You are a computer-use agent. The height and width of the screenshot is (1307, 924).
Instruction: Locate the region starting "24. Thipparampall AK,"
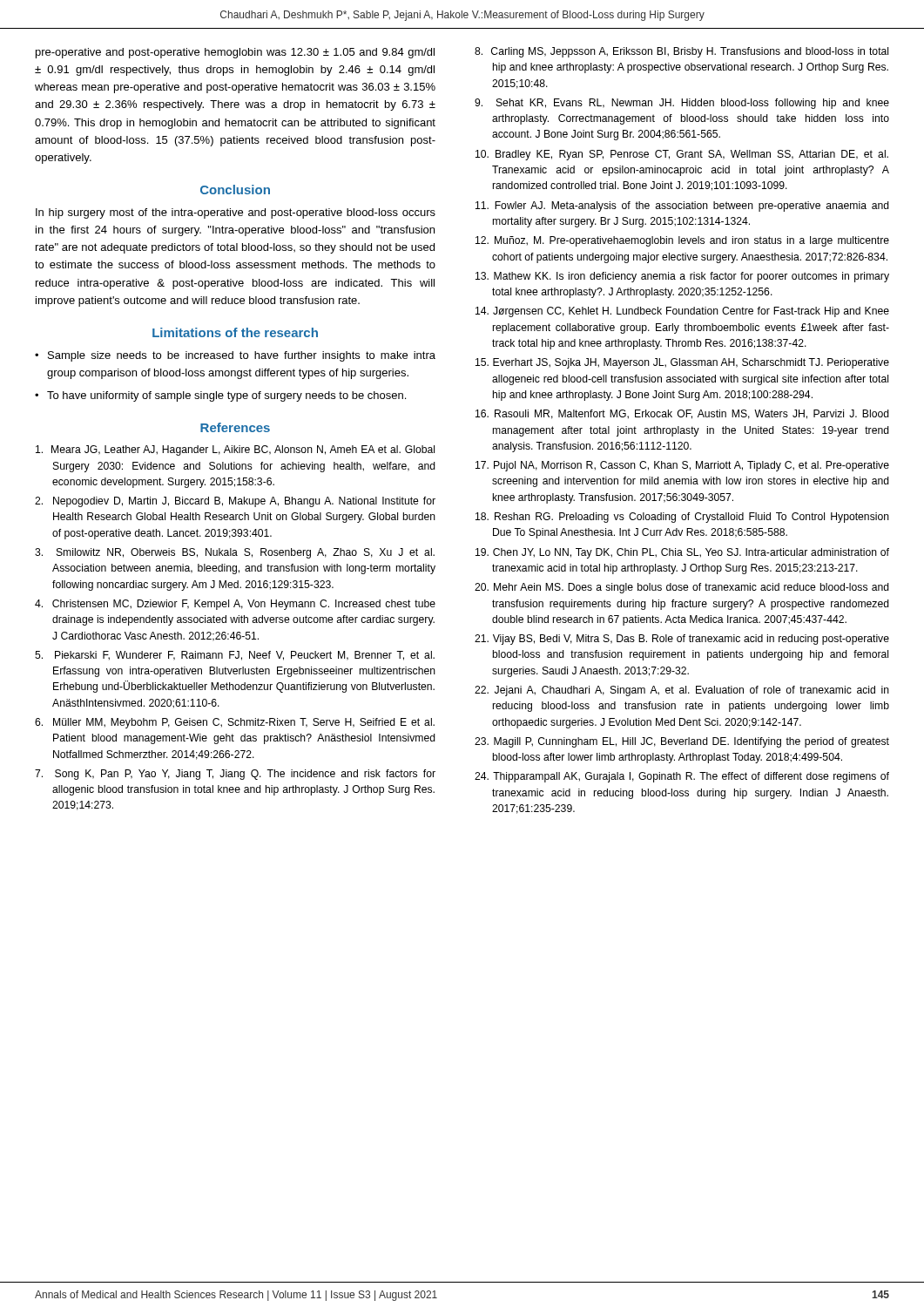pos(682,793)
